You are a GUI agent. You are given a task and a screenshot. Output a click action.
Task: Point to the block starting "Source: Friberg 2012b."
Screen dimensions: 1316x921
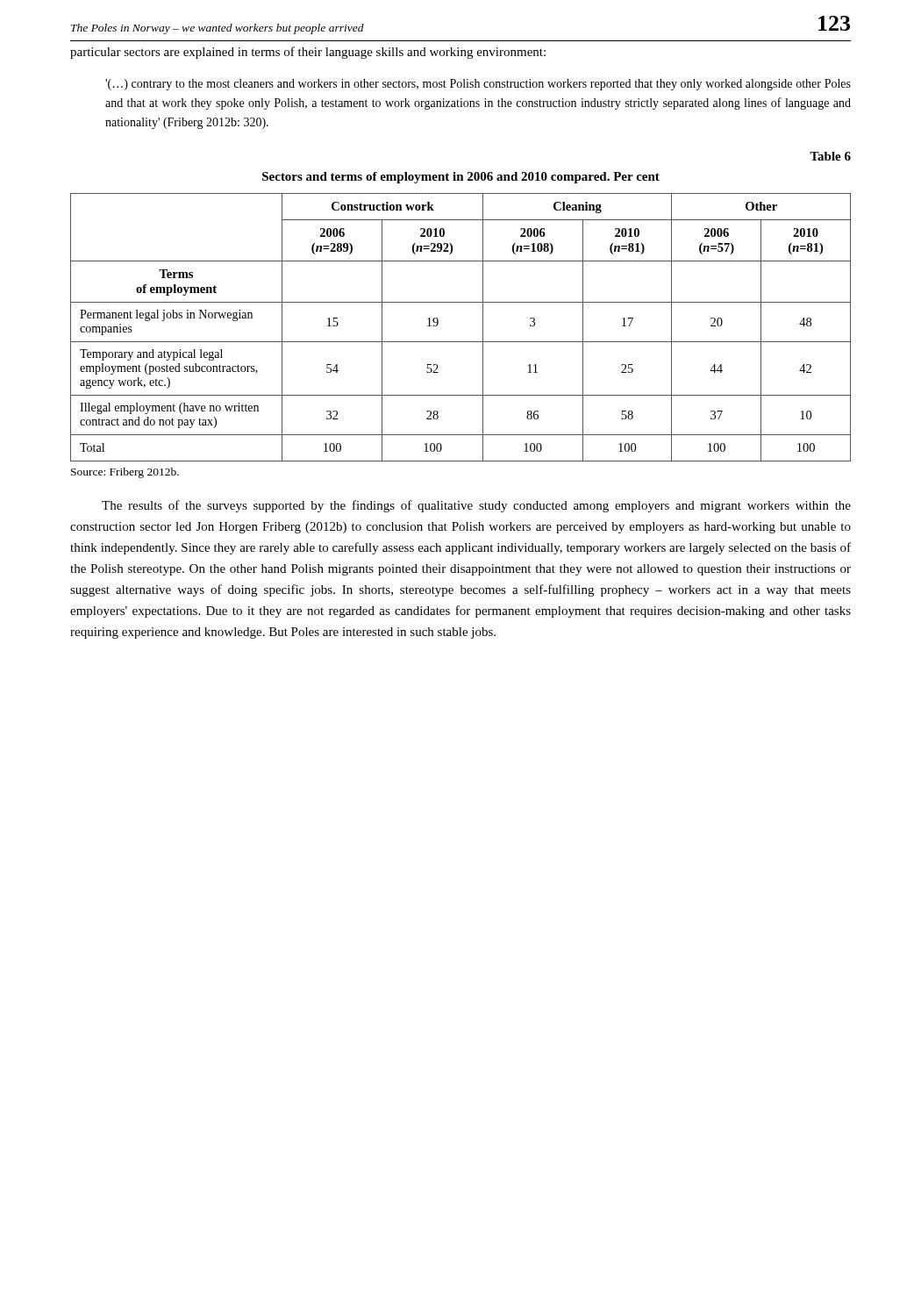click(x=125, y=472)
